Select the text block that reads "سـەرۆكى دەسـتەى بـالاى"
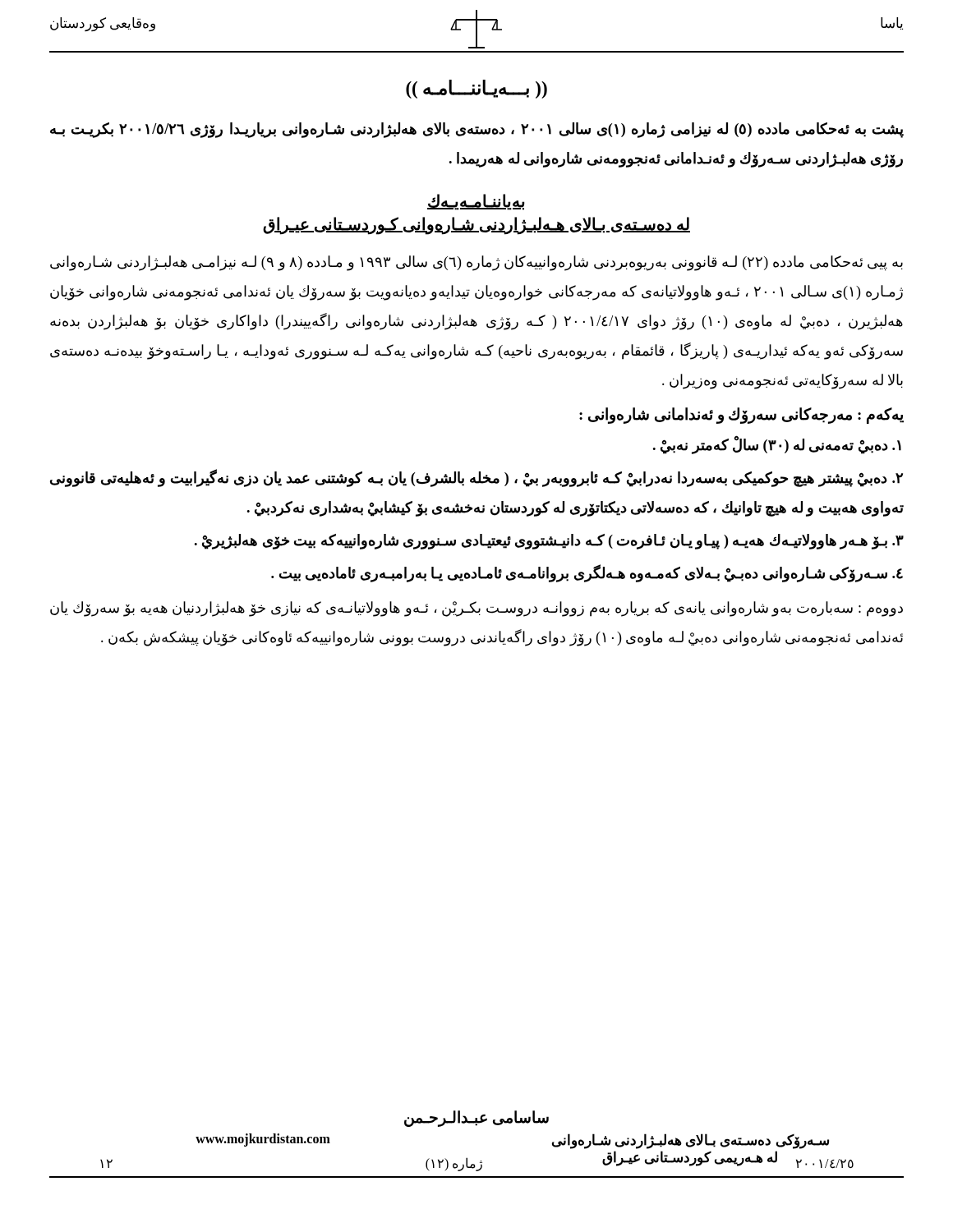Image resolution: width=953 pixels, height=1232 pixels. pos(690,1149)
